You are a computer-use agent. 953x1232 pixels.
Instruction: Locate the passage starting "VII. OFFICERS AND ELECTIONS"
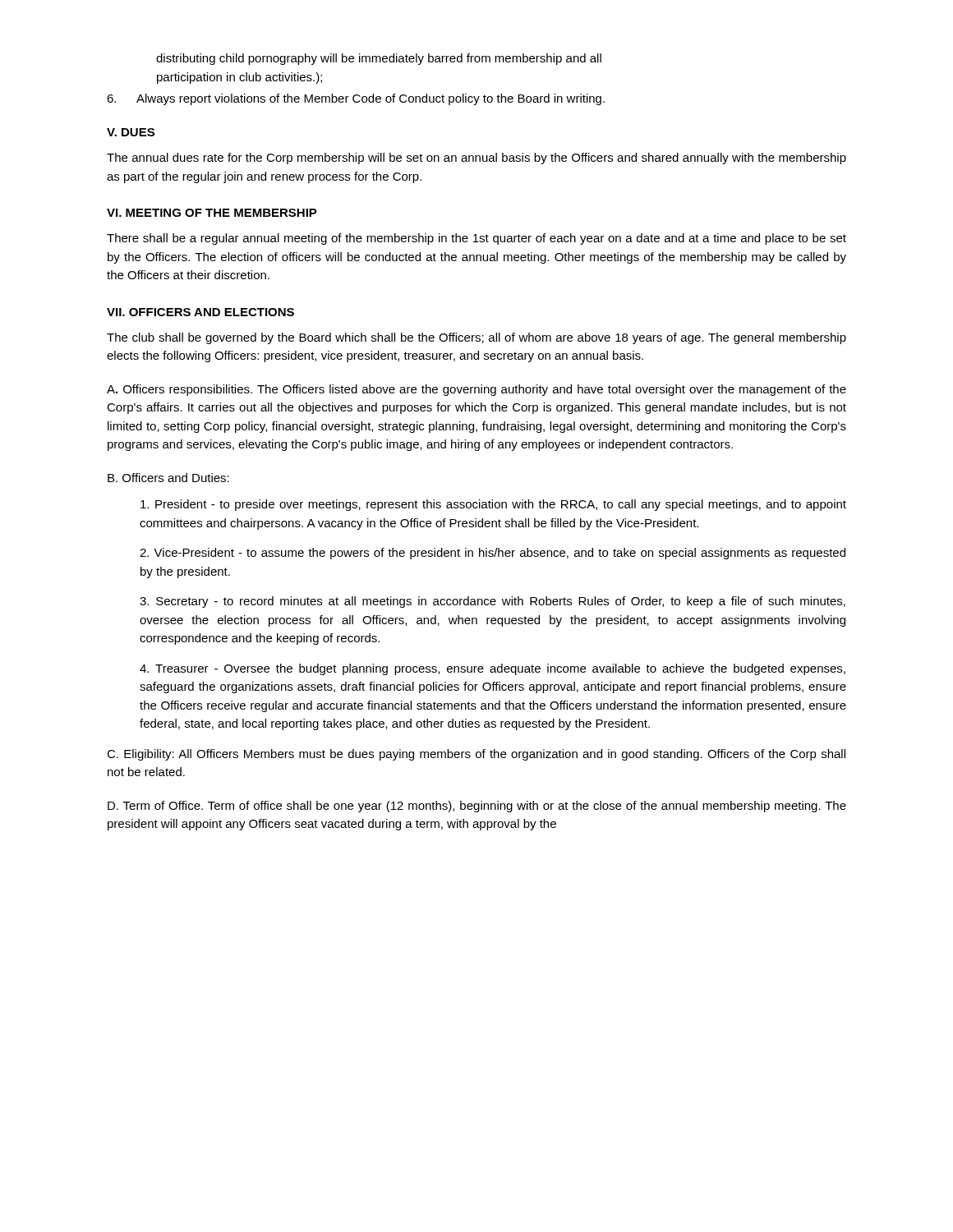point(201,311)
